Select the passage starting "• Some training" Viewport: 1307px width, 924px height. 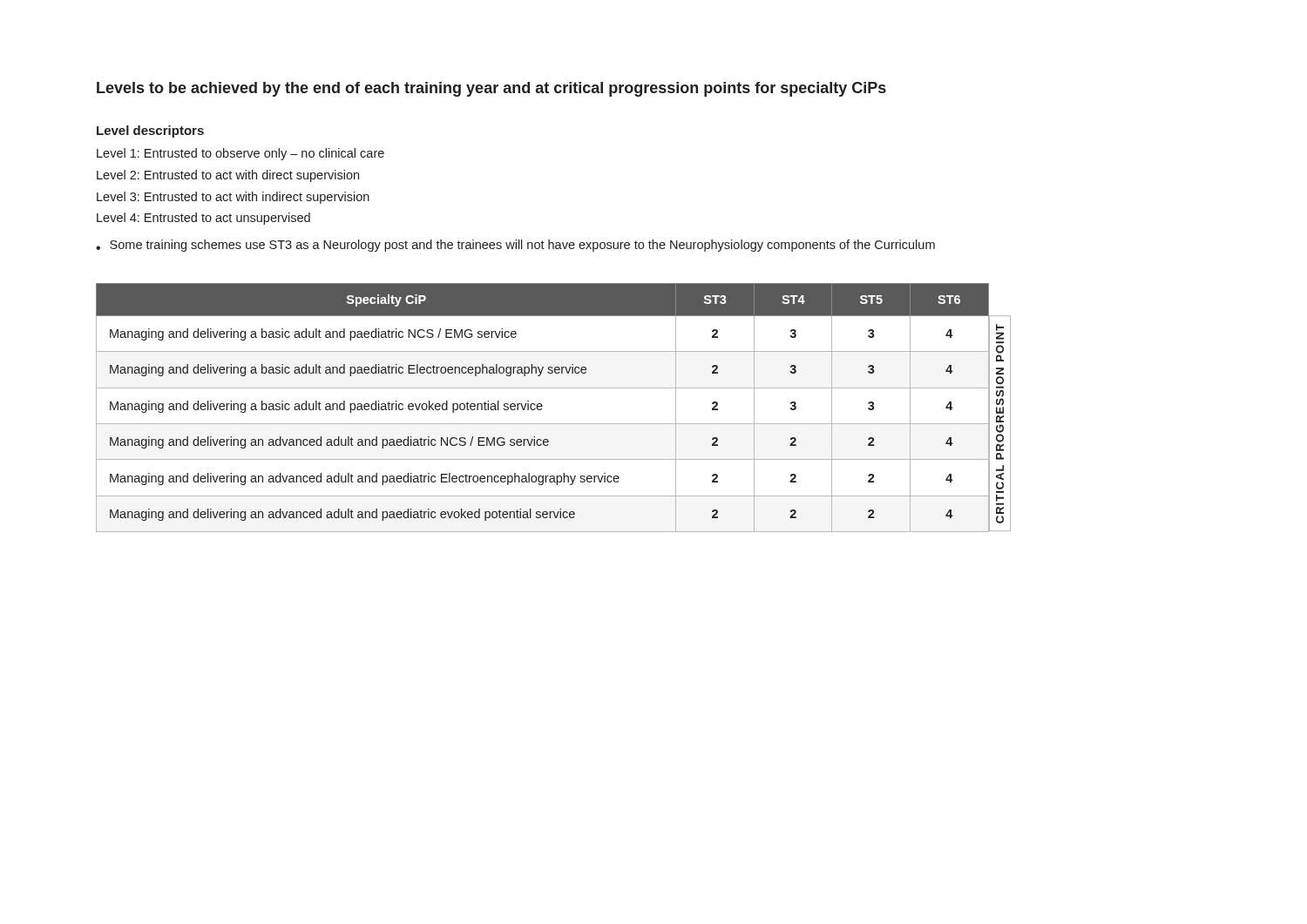pos(654,247)
